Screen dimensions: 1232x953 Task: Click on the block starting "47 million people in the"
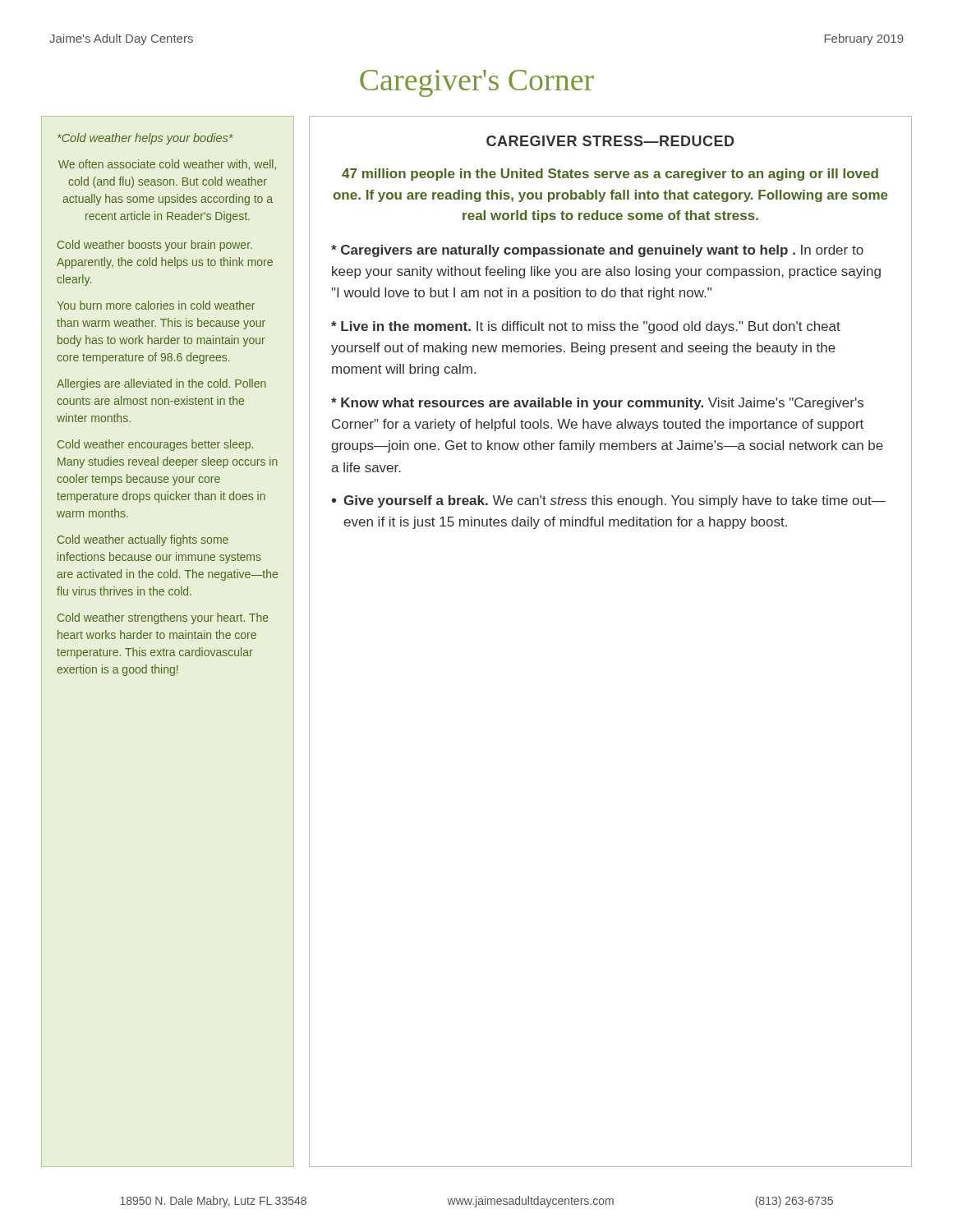coord(610,195)
